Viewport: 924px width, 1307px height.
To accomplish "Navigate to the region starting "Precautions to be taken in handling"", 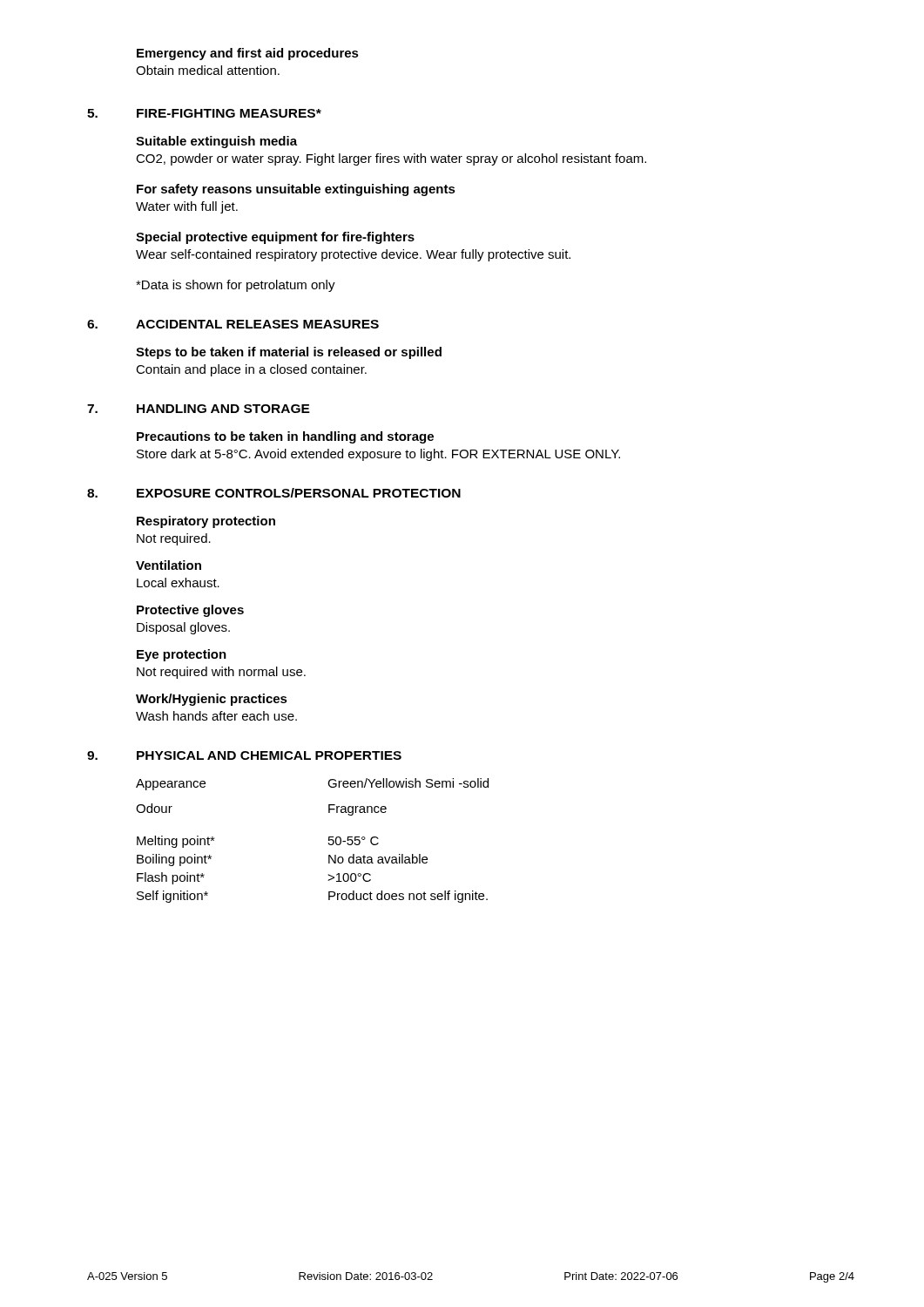I will click(x=285, y=436).
